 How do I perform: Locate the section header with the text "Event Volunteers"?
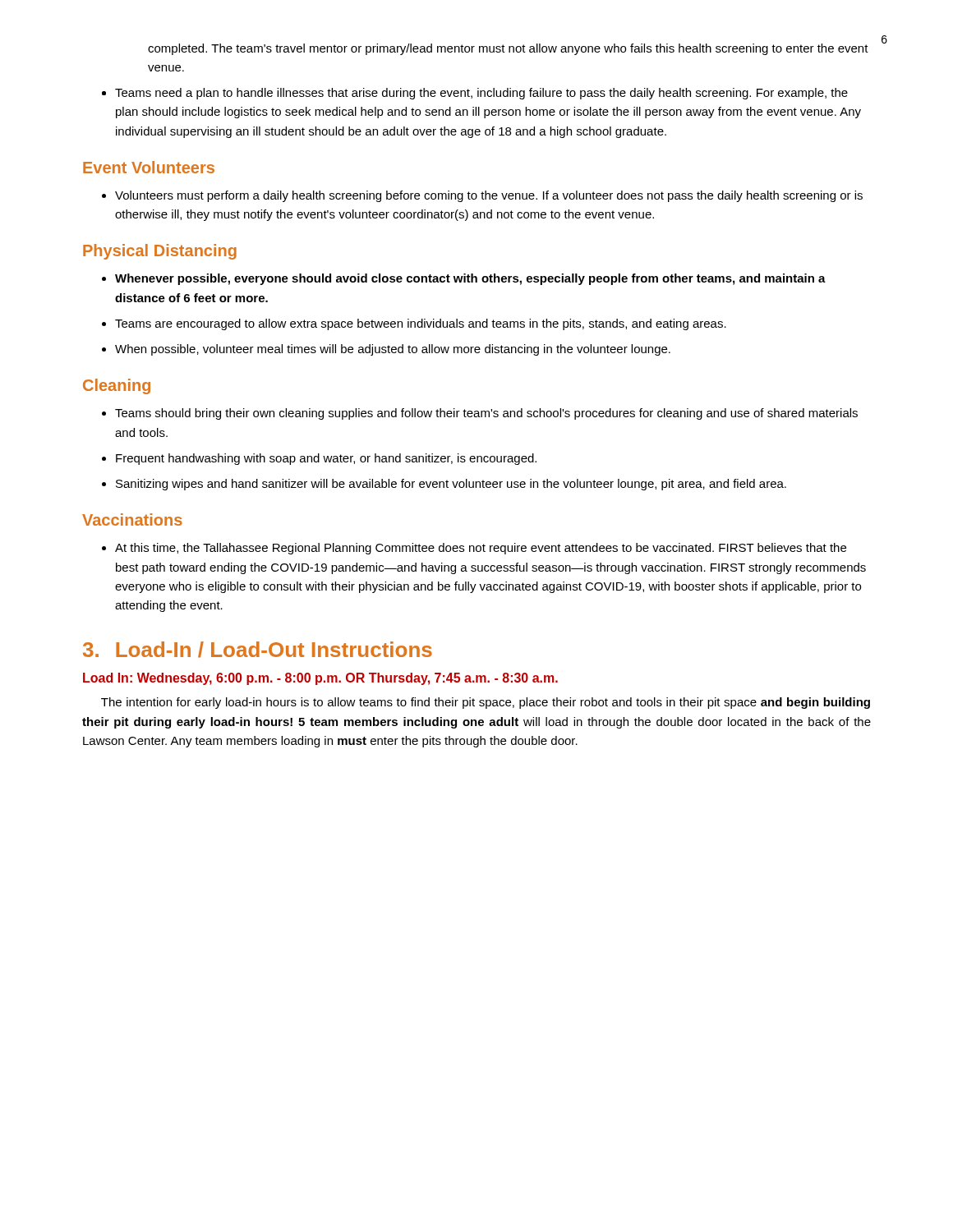pos(149,167)
